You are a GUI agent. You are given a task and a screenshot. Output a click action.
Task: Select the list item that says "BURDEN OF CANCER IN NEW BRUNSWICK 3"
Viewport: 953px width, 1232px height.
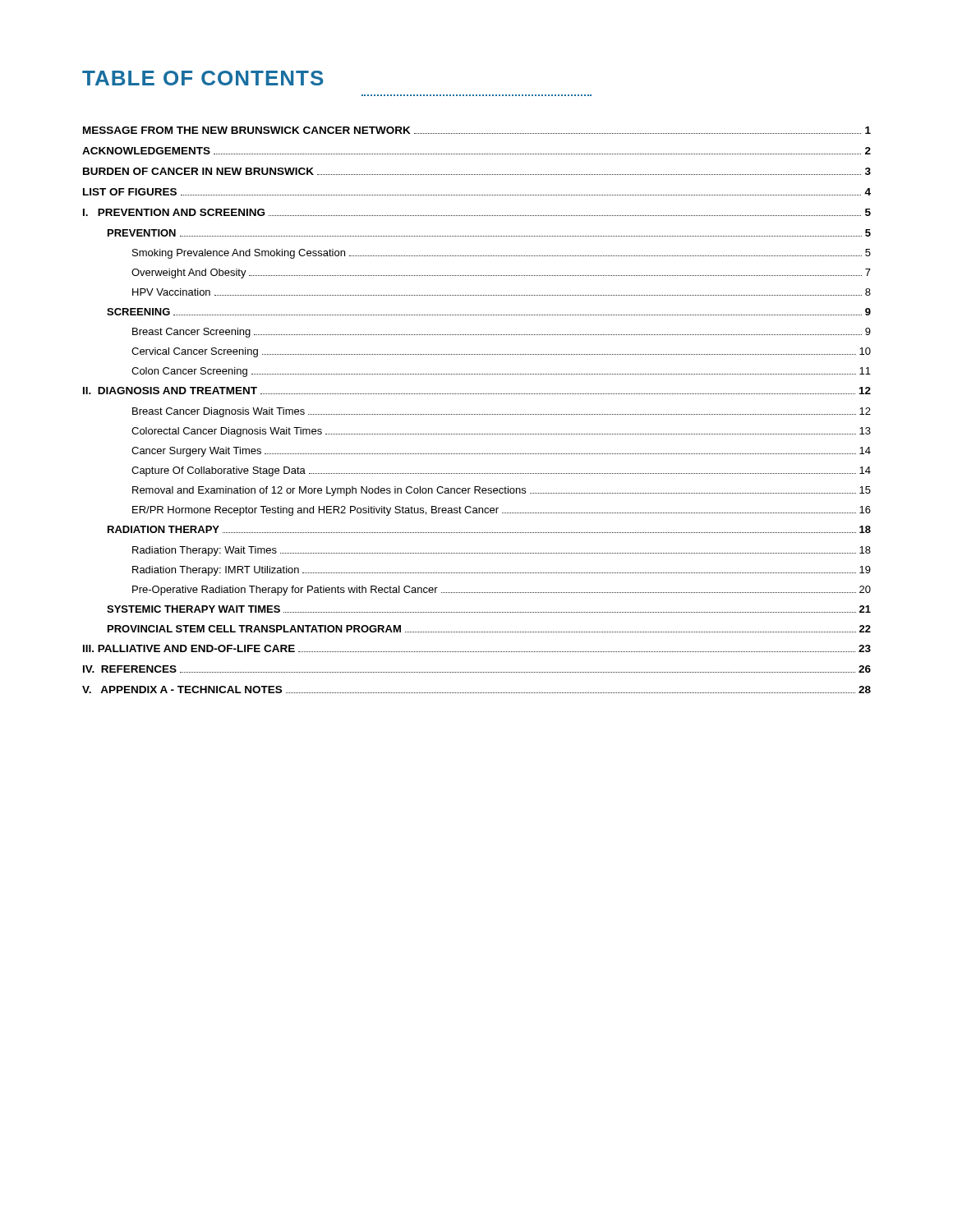point(476,172)
